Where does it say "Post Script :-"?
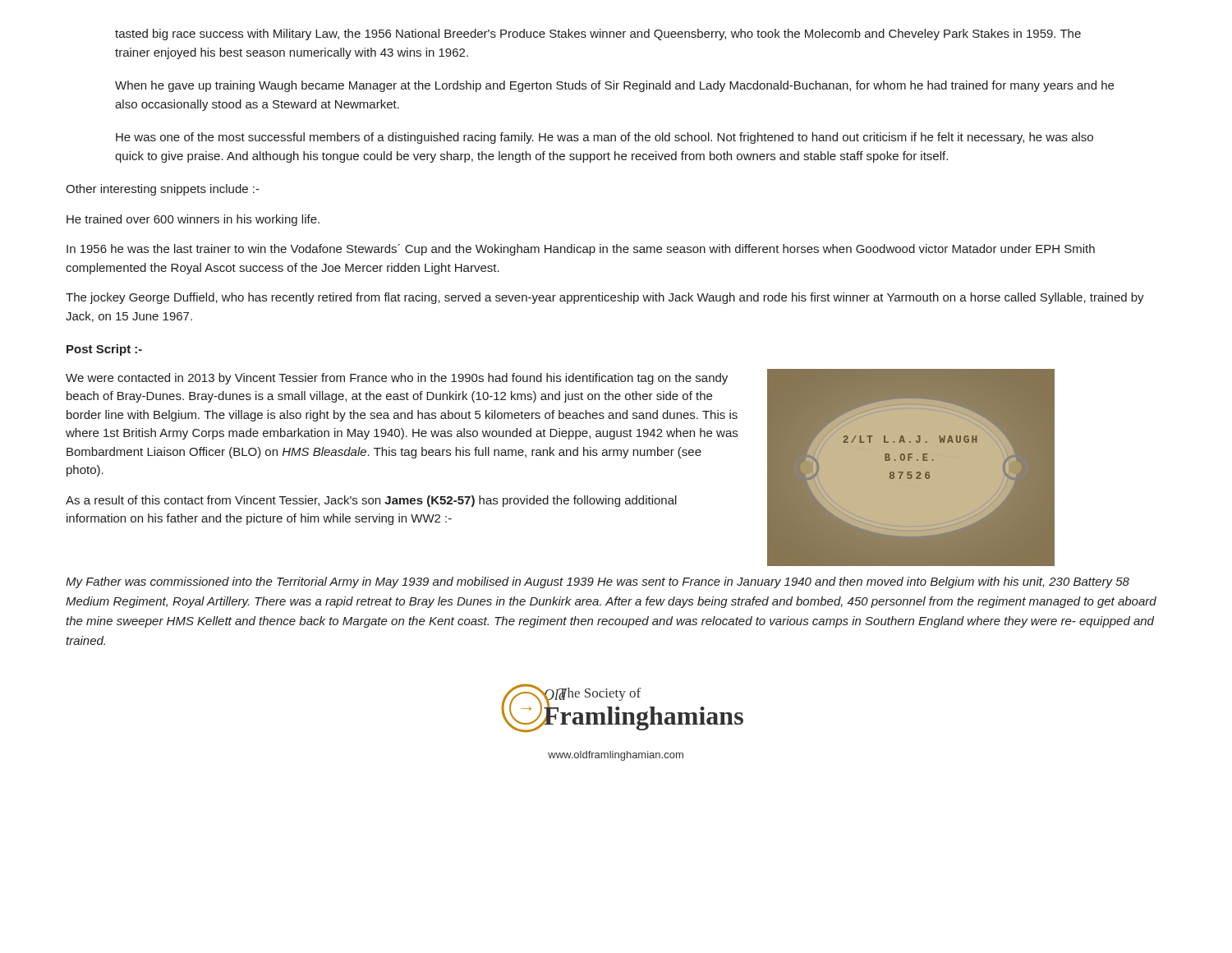Image resolution: width=1232 pixels, height=953 pixels. (104, 349)
